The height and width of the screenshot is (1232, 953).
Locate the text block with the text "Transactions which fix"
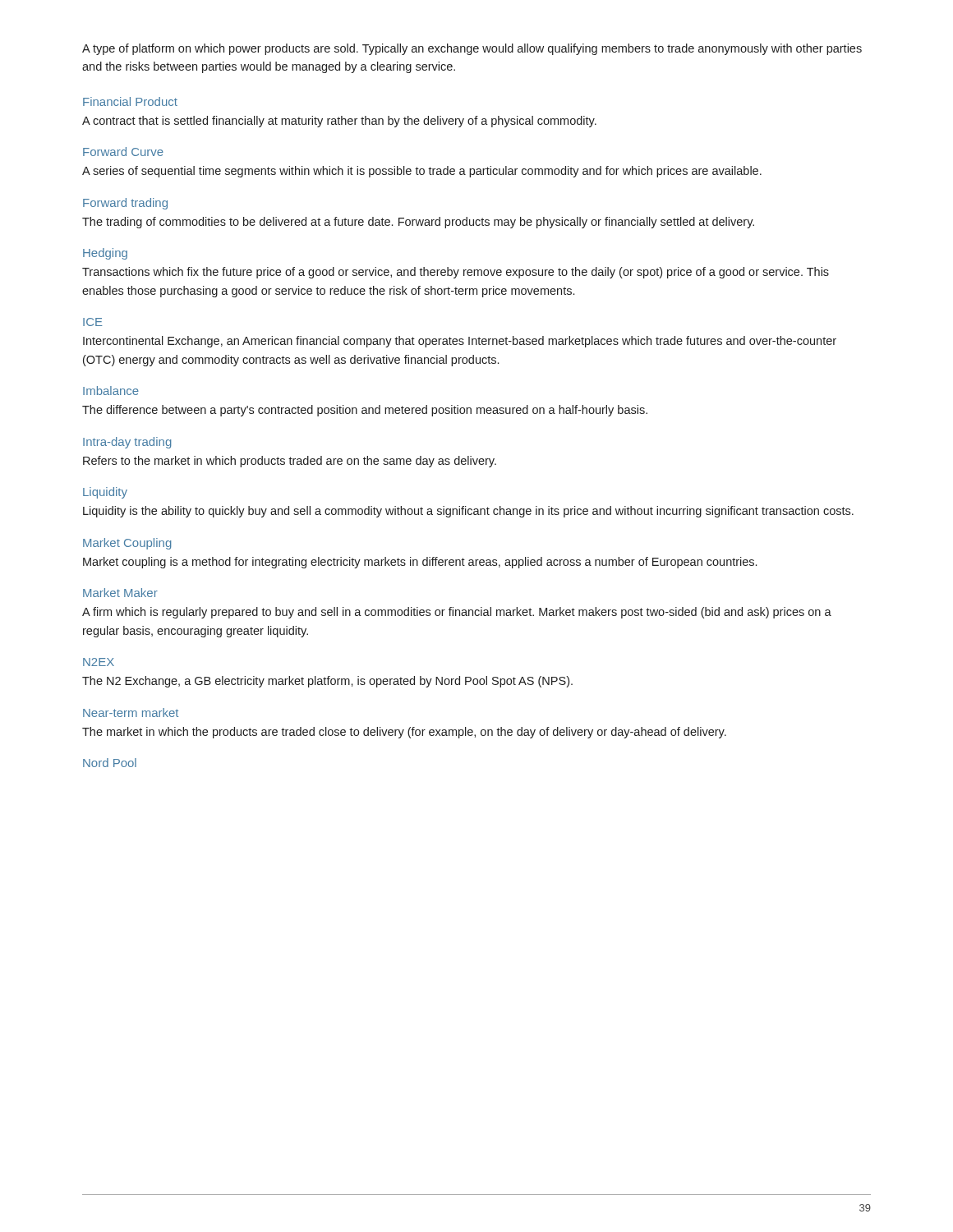[456, 281]
